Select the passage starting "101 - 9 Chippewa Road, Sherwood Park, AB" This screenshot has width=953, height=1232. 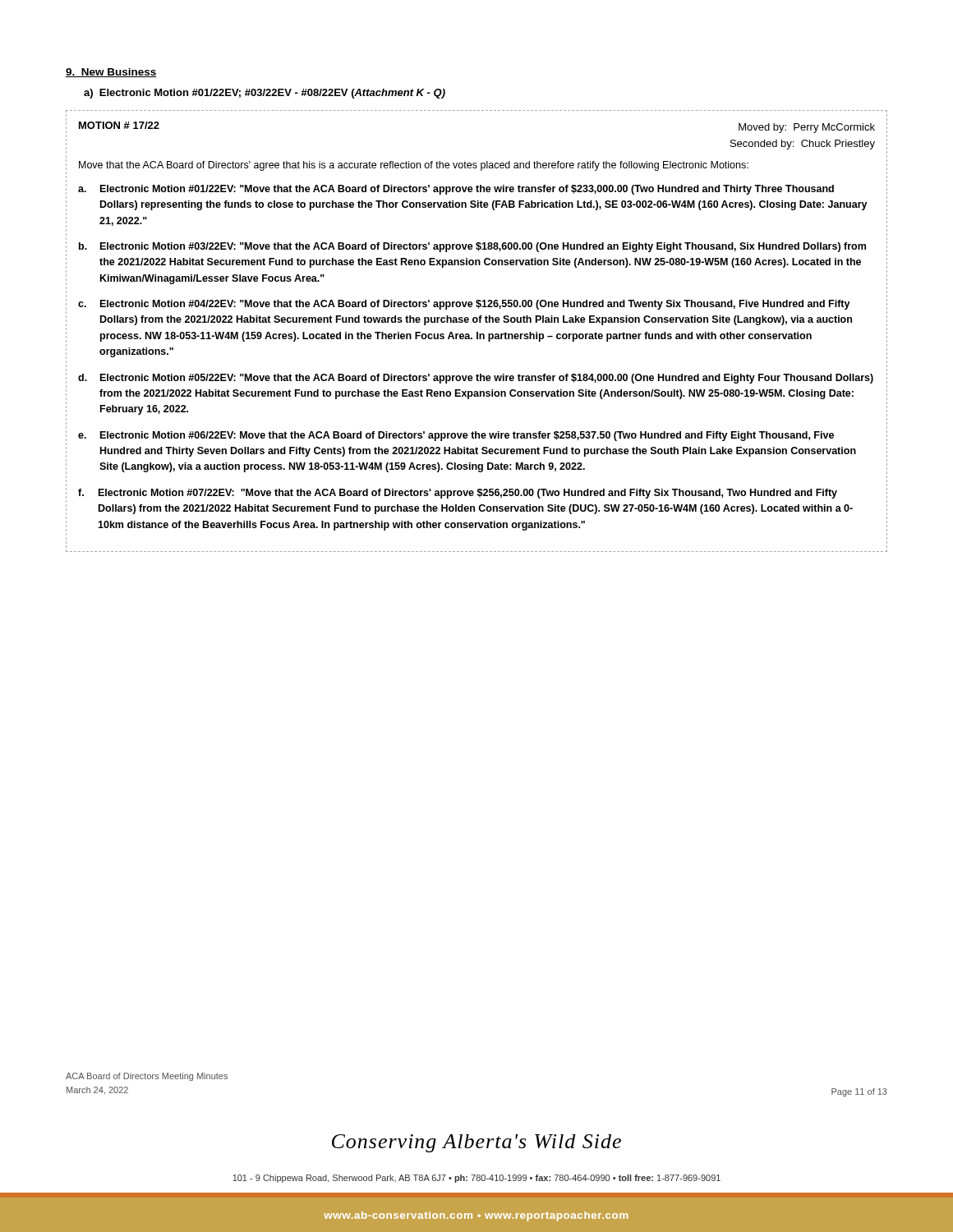pos(476,1178)
